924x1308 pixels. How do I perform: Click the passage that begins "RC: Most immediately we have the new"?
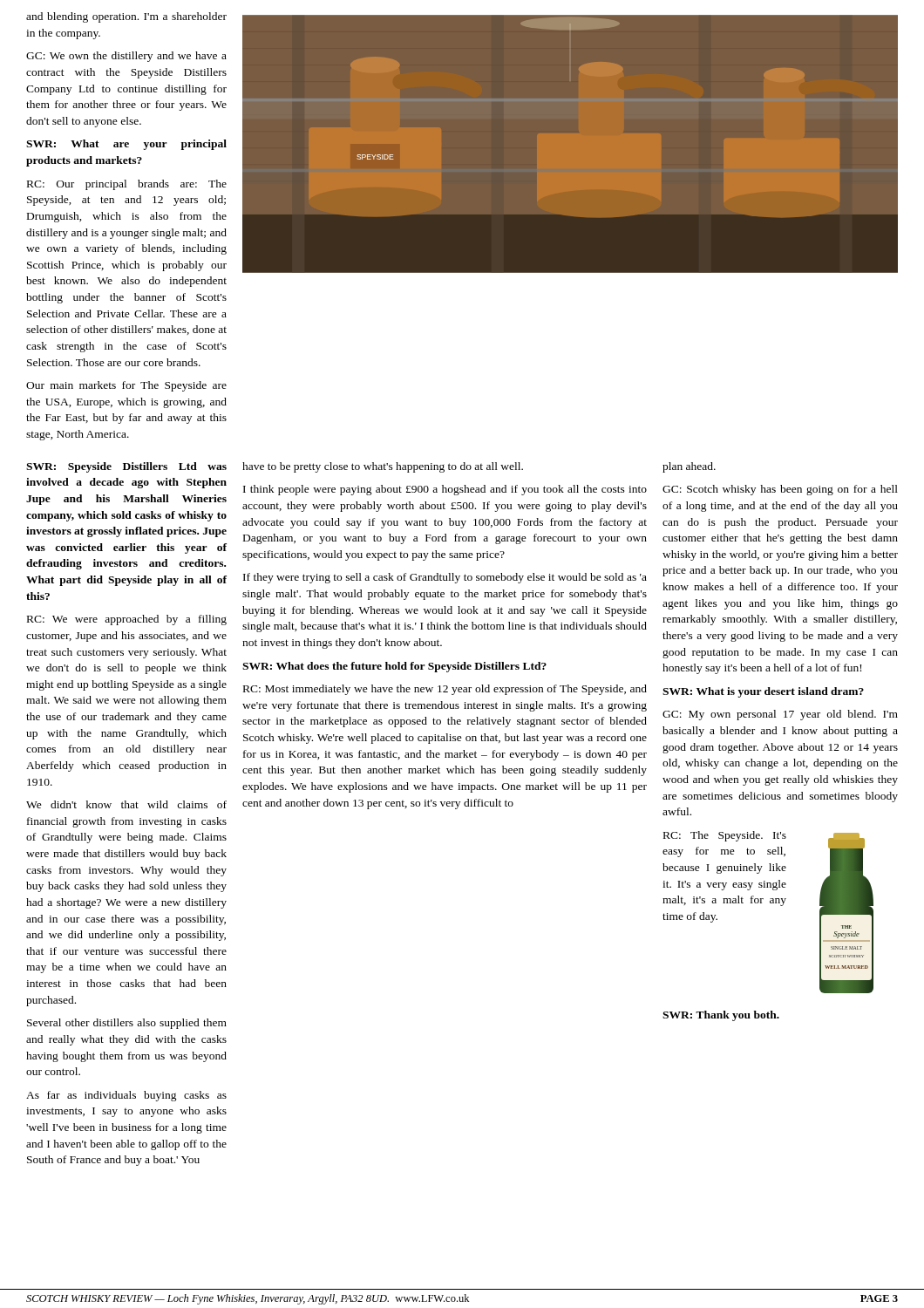point(445,746)
